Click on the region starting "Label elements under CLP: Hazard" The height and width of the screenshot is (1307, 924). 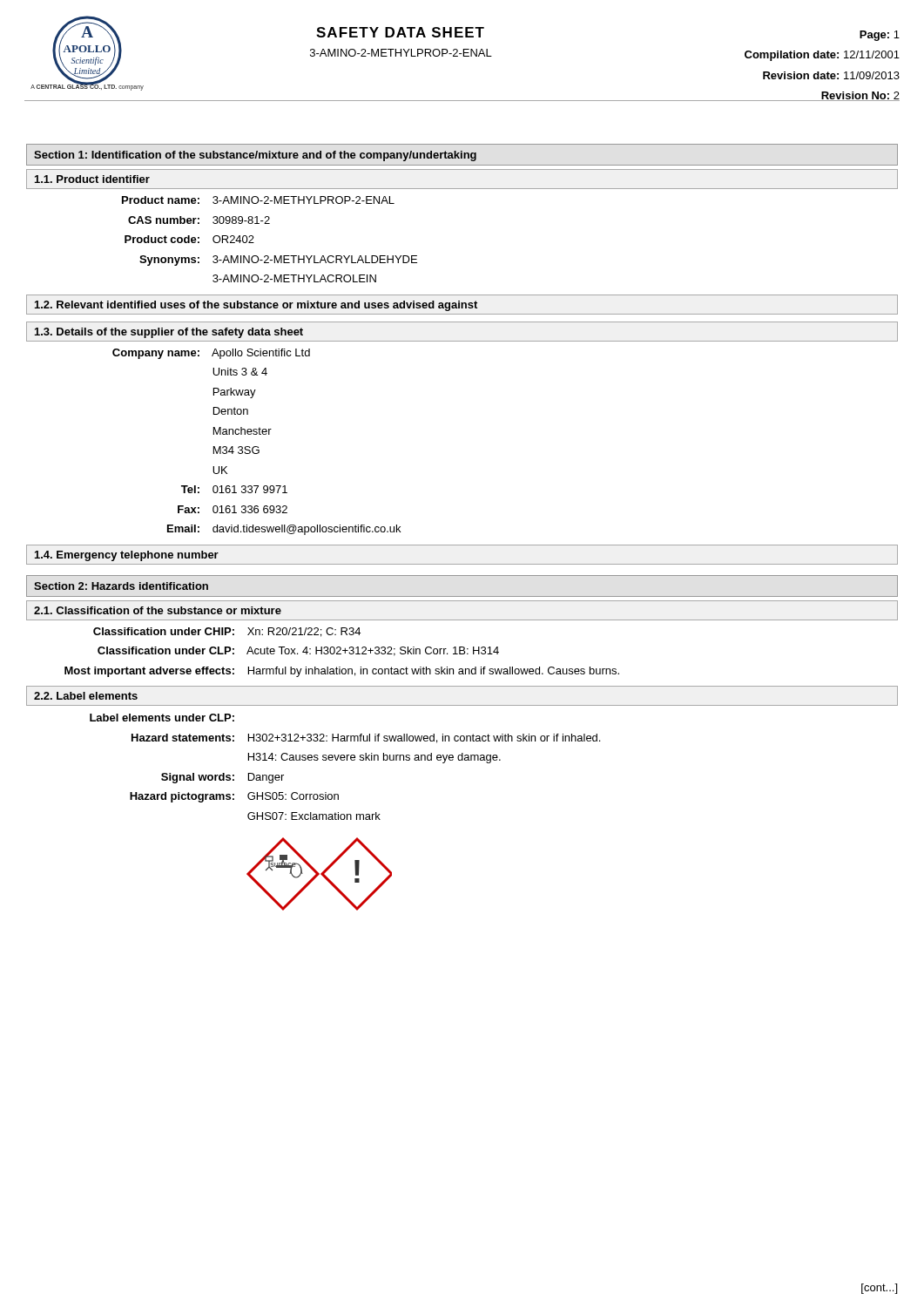coord(462,767)
